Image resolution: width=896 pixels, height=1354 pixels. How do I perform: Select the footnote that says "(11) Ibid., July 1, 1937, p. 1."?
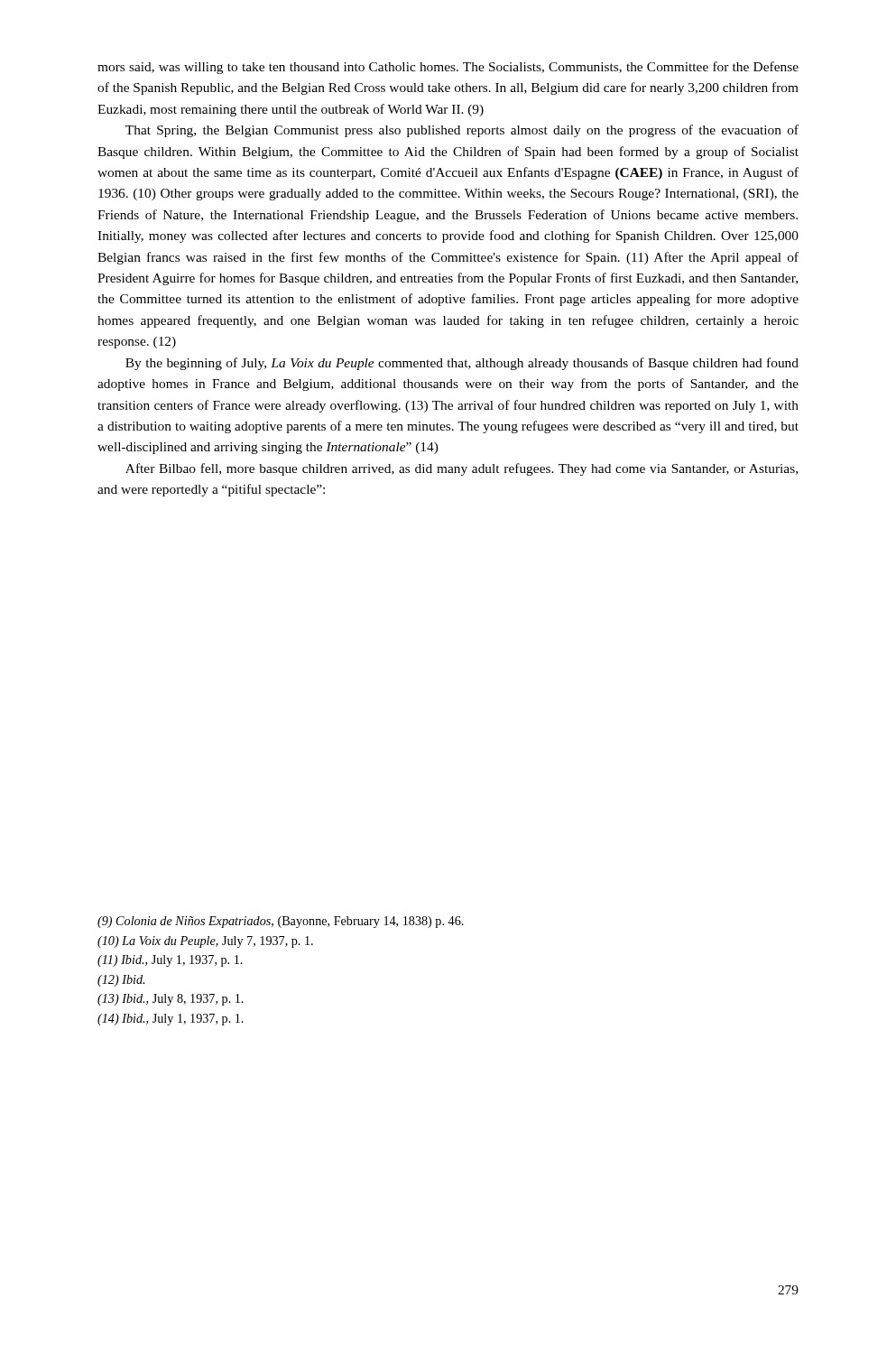170,960
